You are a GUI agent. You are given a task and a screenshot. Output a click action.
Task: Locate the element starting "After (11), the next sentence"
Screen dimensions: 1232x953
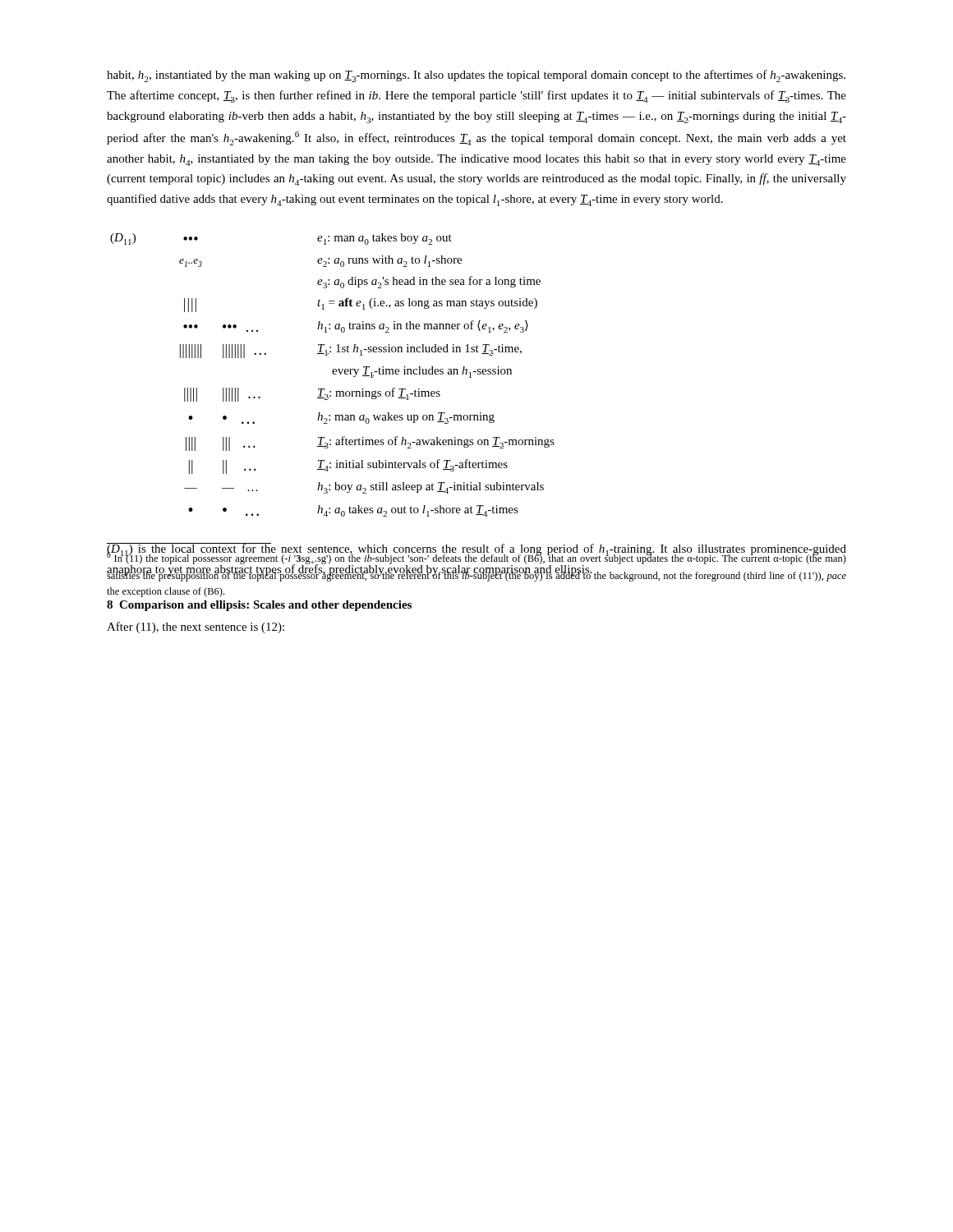click(196, 627)
